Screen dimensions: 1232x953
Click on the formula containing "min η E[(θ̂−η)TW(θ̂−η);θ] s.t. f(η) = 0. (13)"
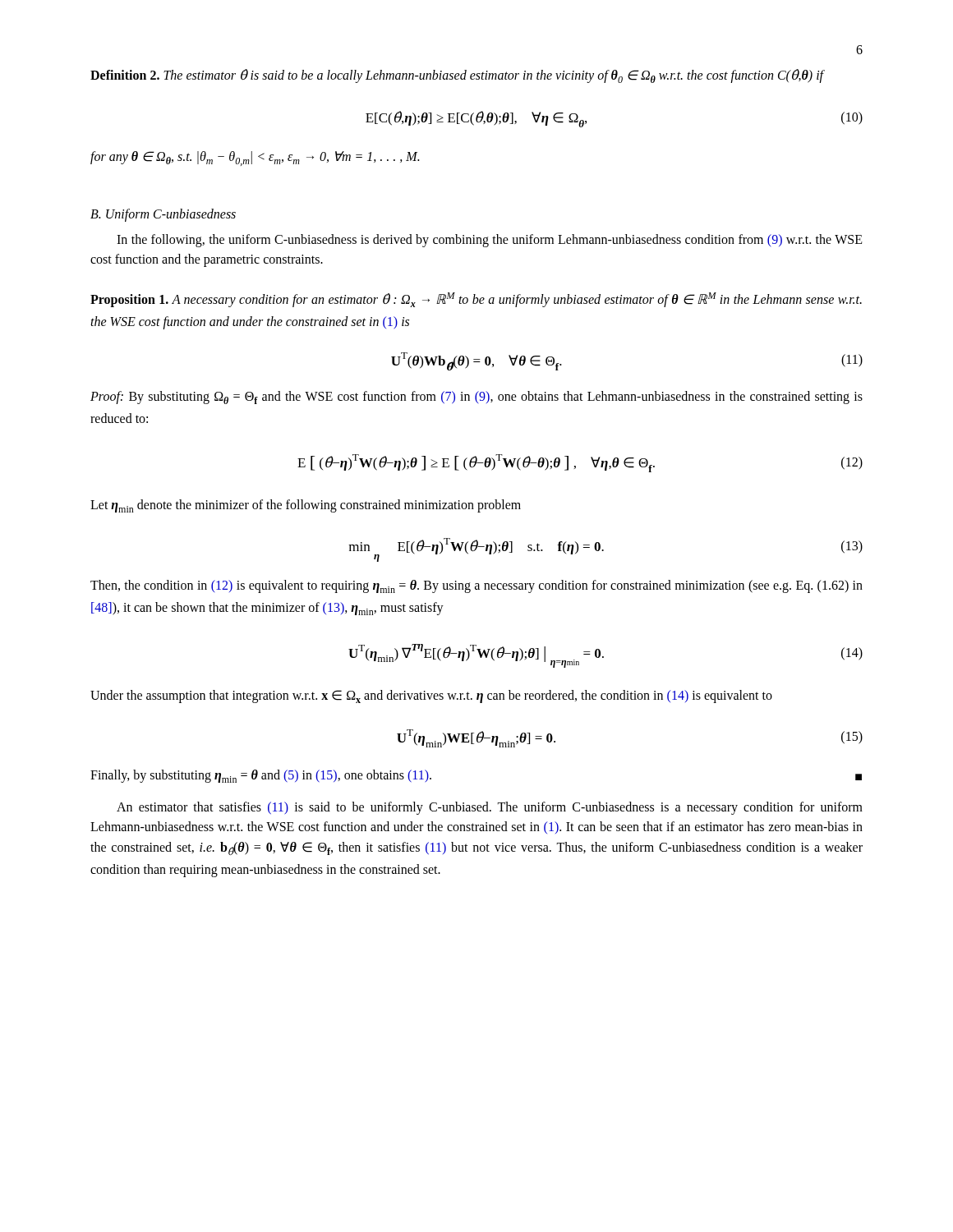click(555, 547)
